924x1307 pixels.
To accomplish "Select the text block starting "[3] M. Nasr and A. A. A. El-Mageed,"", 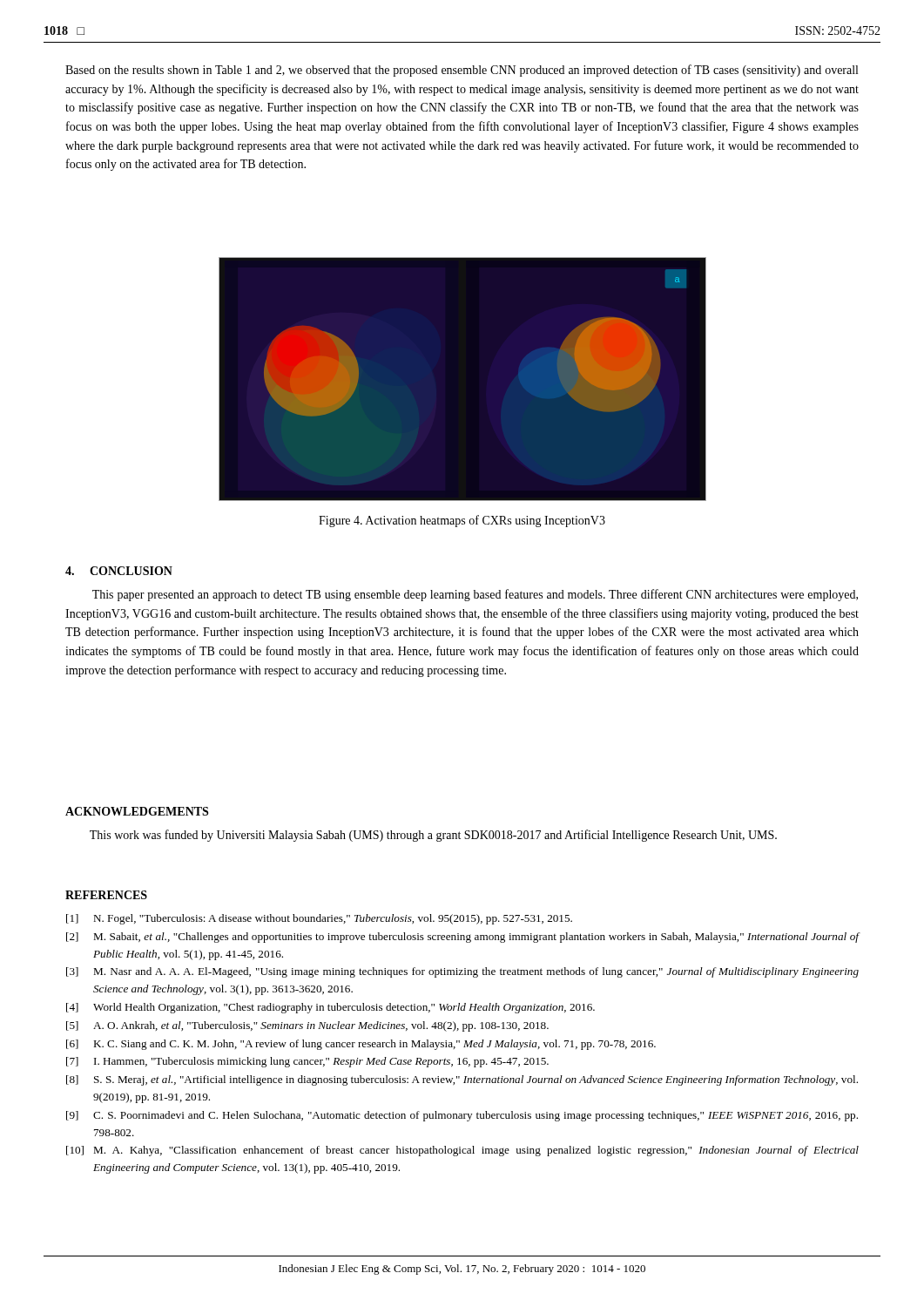I will click(462, 980).
